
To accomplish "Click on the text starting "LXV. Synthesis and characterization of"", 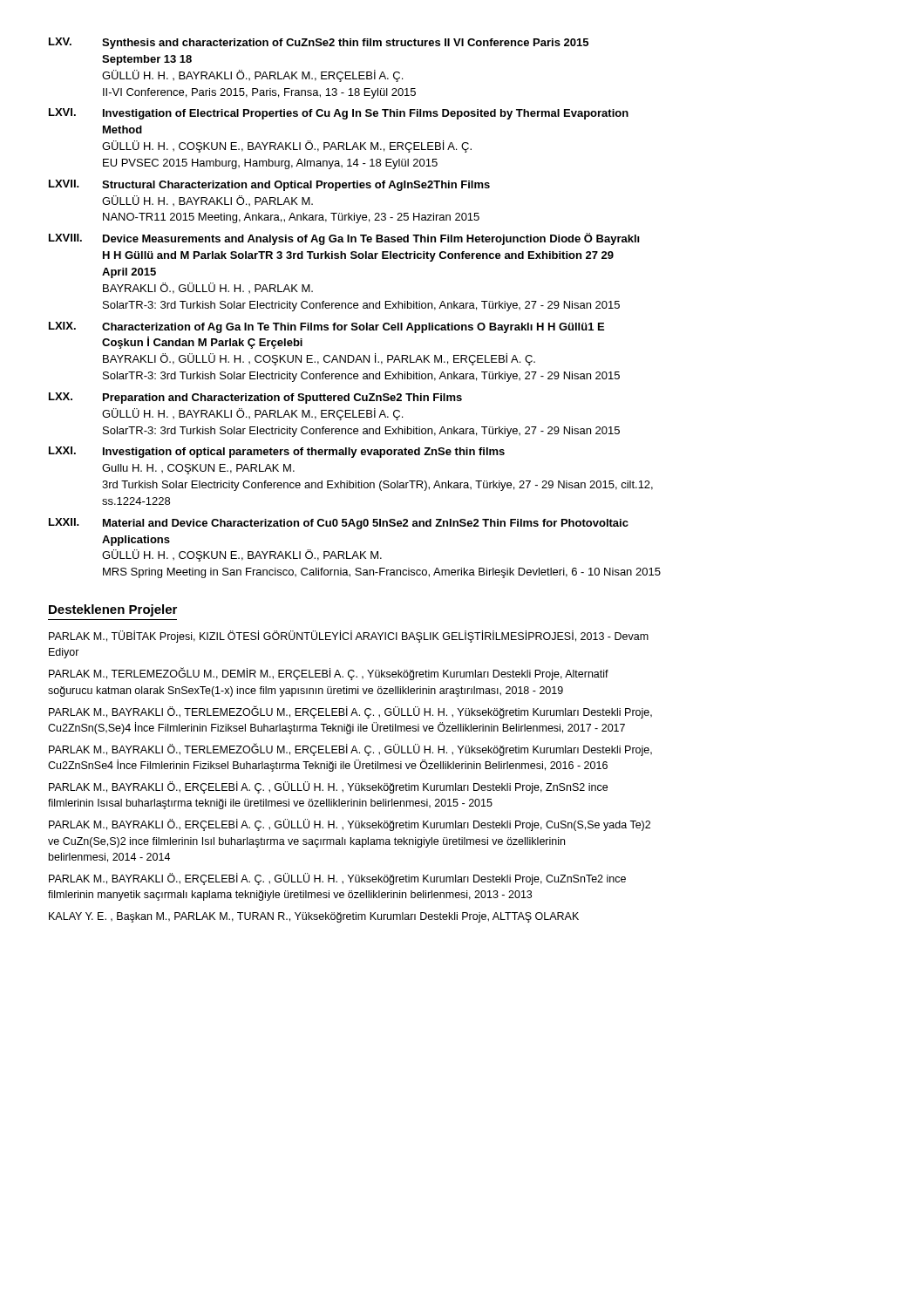I will 319,43.
